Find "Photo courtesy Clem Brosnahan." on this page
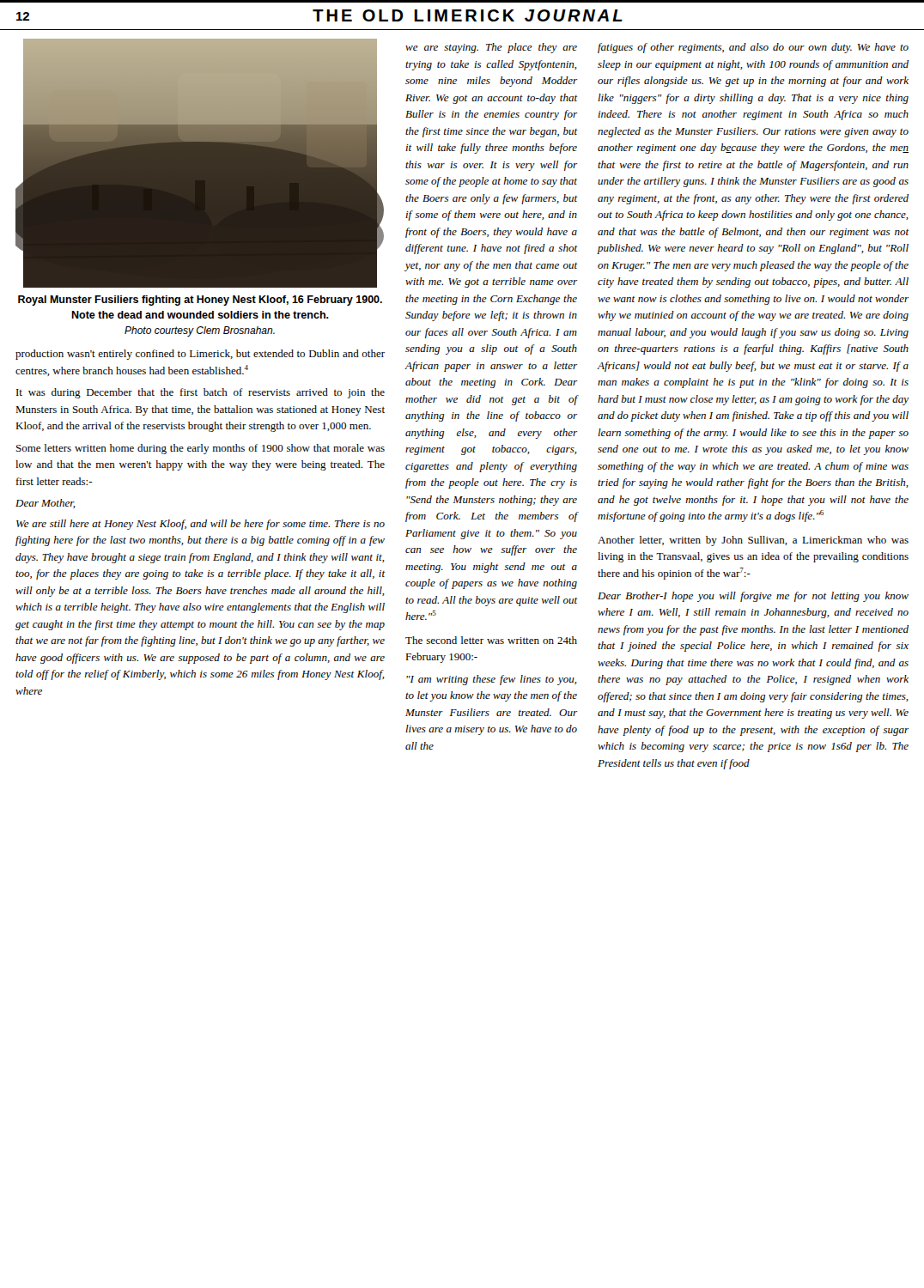 [x=200, y=331]
